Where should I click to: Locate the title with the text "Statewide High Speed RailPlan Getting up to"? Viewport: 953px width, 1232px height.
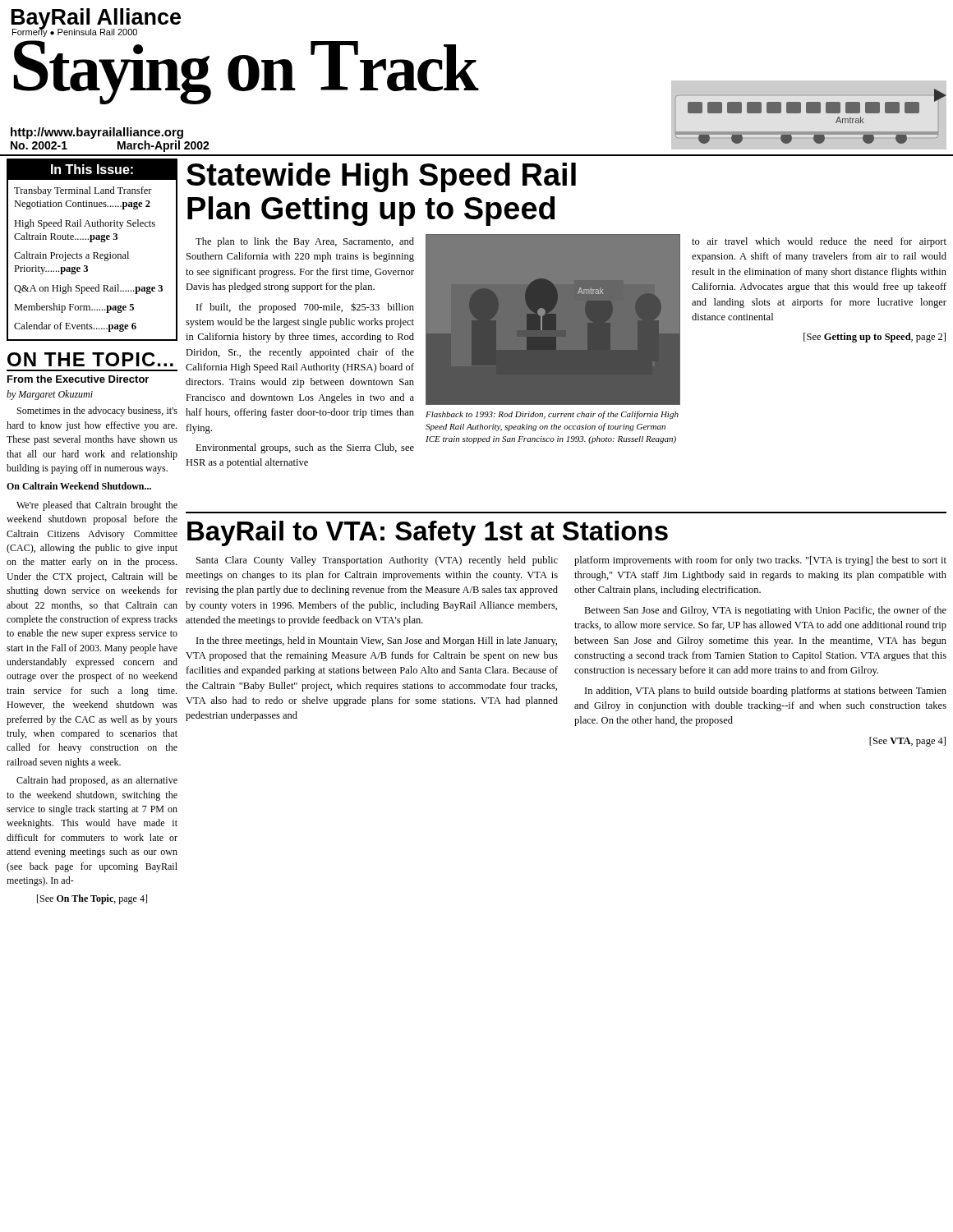coord(382,192)
